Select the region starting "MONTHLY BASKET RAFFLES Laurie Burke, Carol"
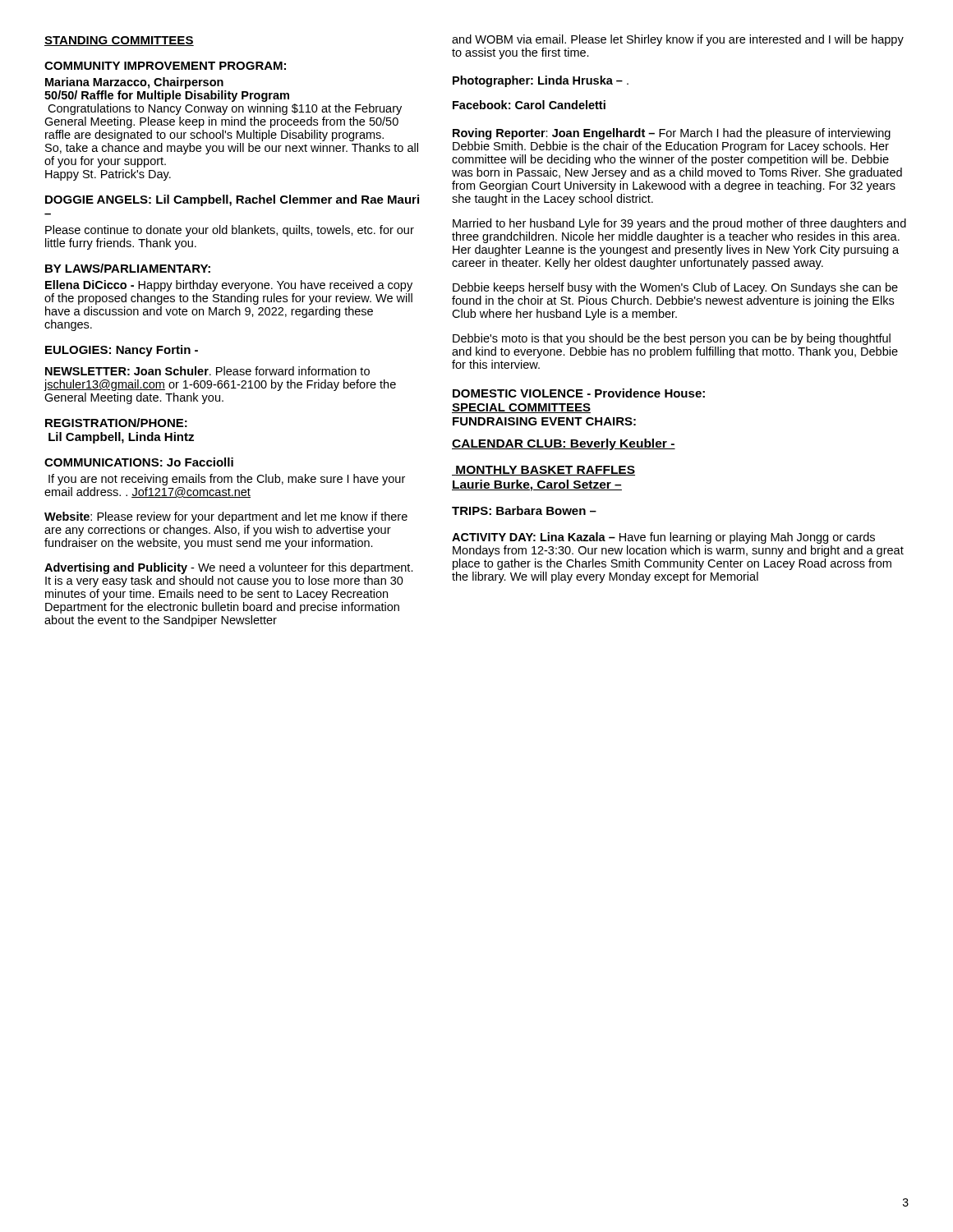 click(543, 477)
